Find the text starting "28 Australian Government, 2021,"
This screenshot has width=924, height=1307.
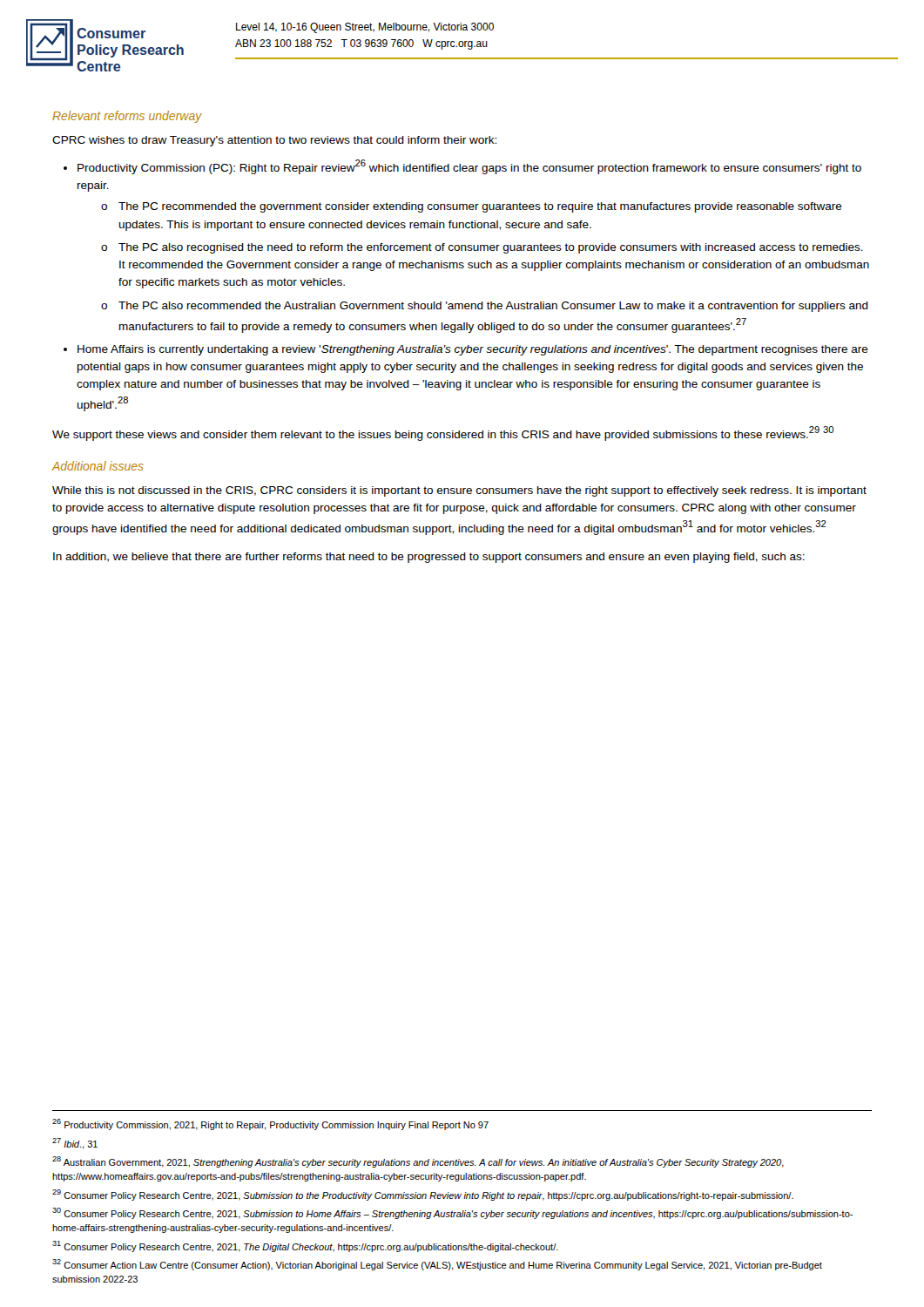point(418,1168)
